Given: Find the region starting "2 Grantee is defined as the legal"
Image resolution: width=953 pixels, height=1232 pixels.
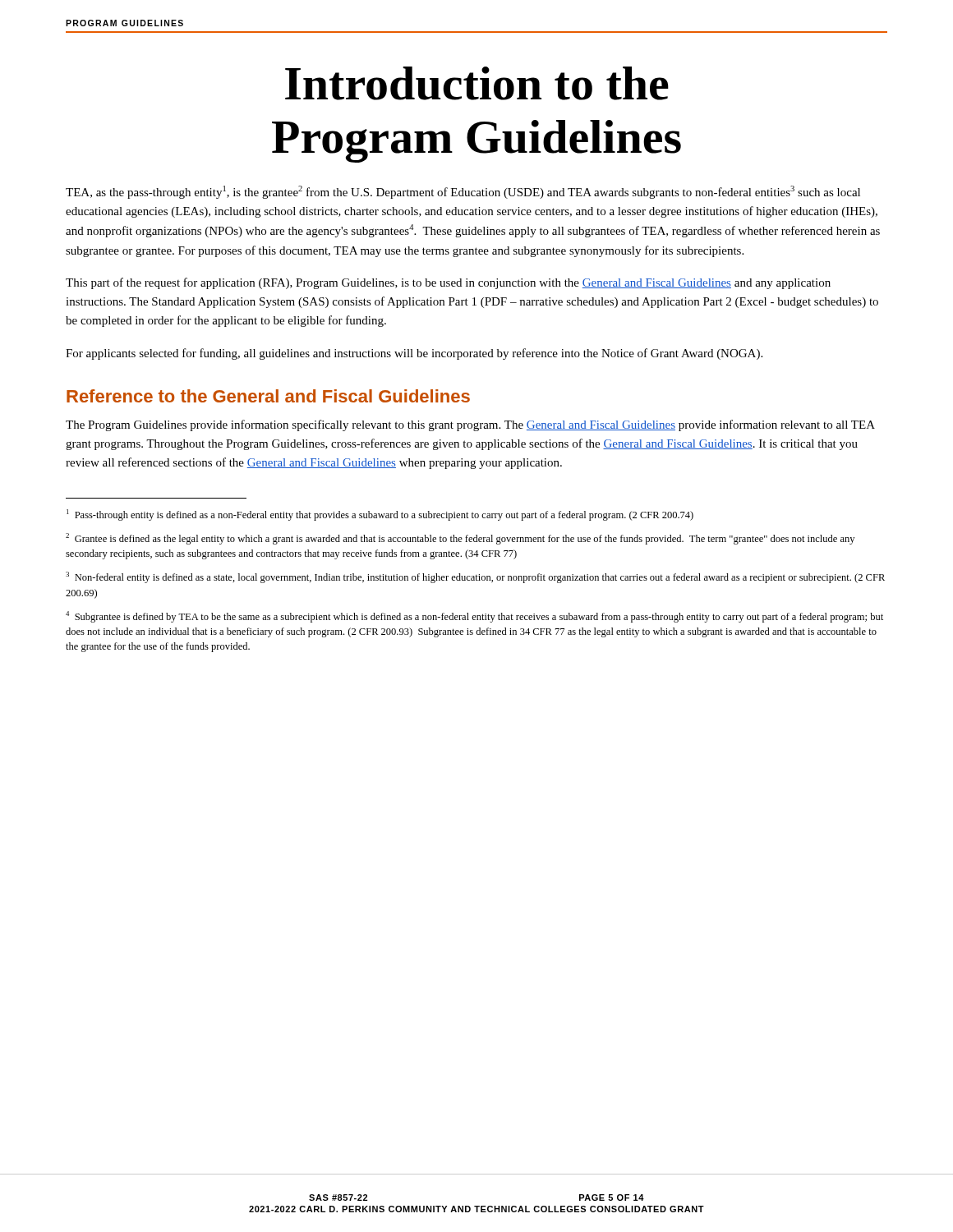Looking at the screenshot, I should (460, 545).
